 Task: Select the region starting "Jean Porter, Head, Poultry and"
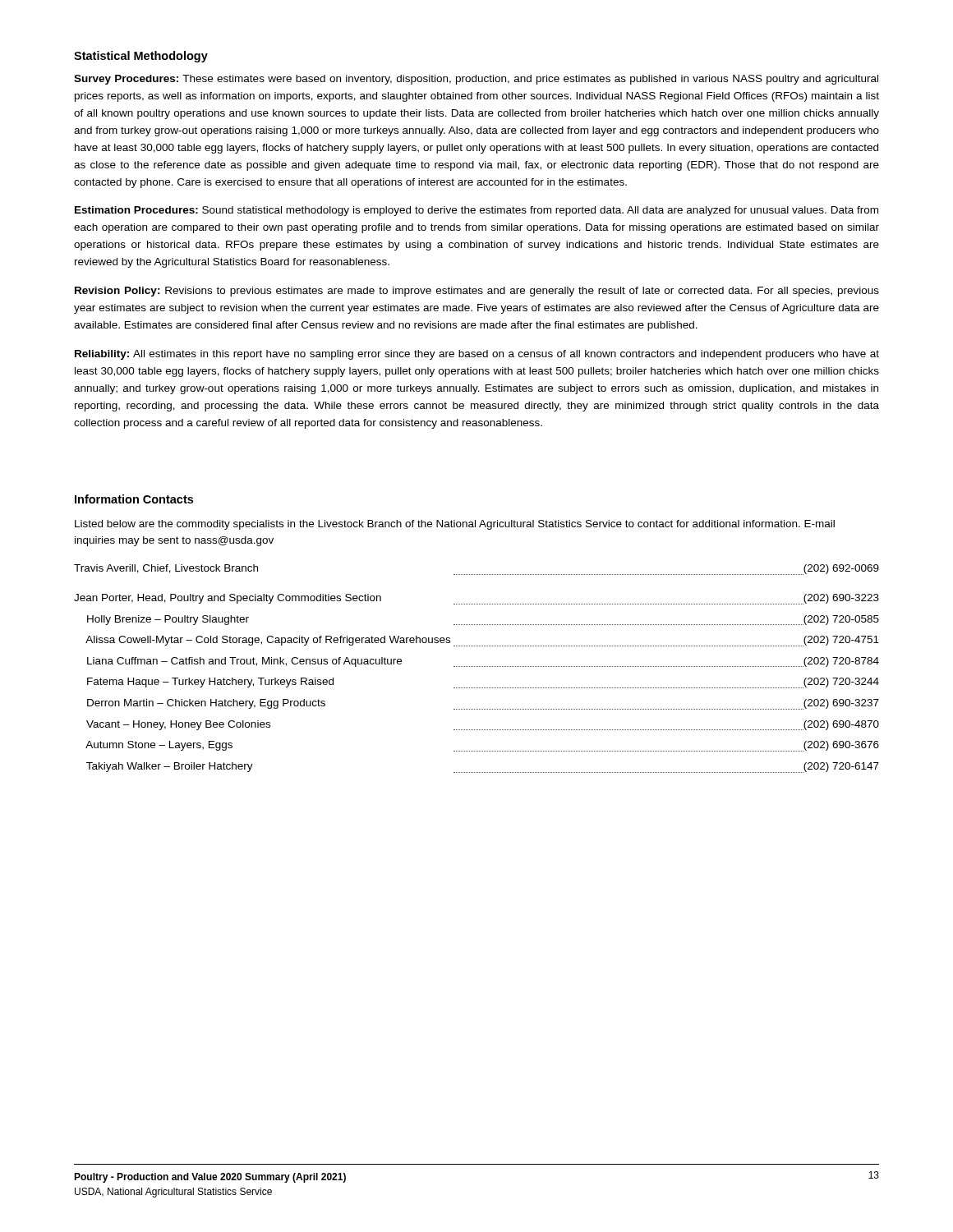476,598
